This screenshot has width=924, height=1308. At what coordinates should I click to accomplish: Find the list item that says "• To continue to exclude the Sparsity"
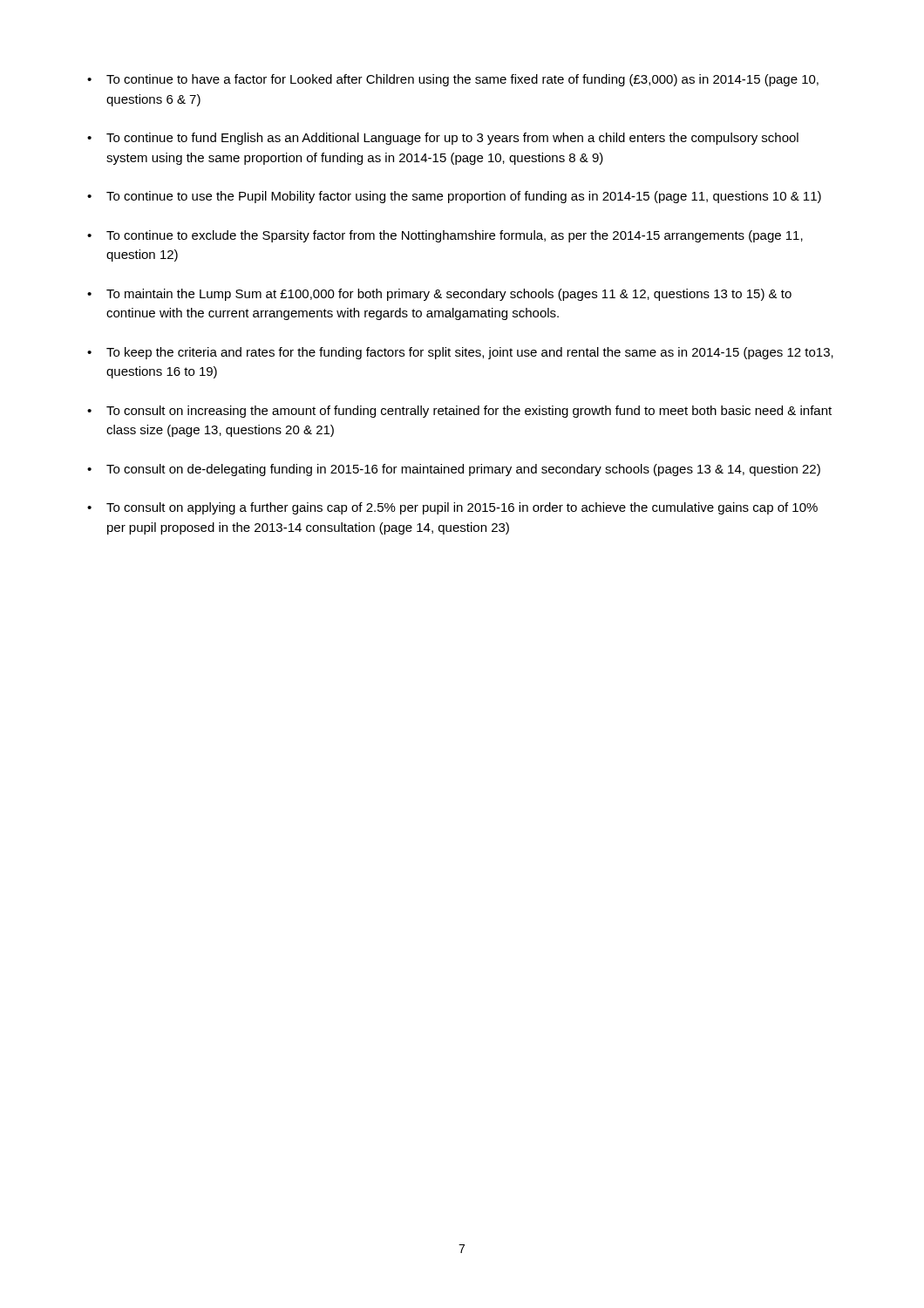462,245
